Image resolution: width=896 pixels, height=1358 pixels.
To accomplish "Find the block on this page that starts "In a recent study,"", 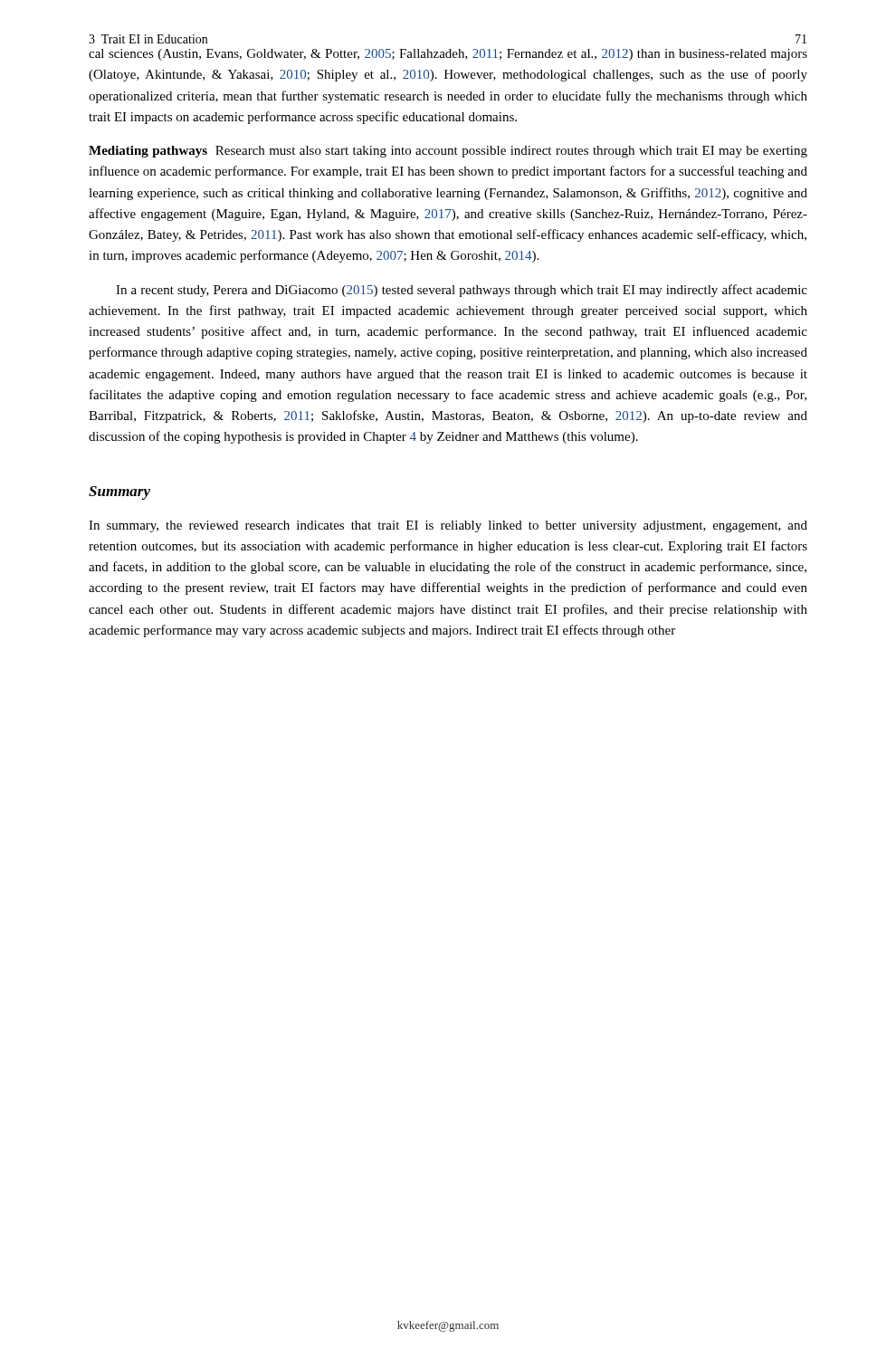I will pos(448,364).
